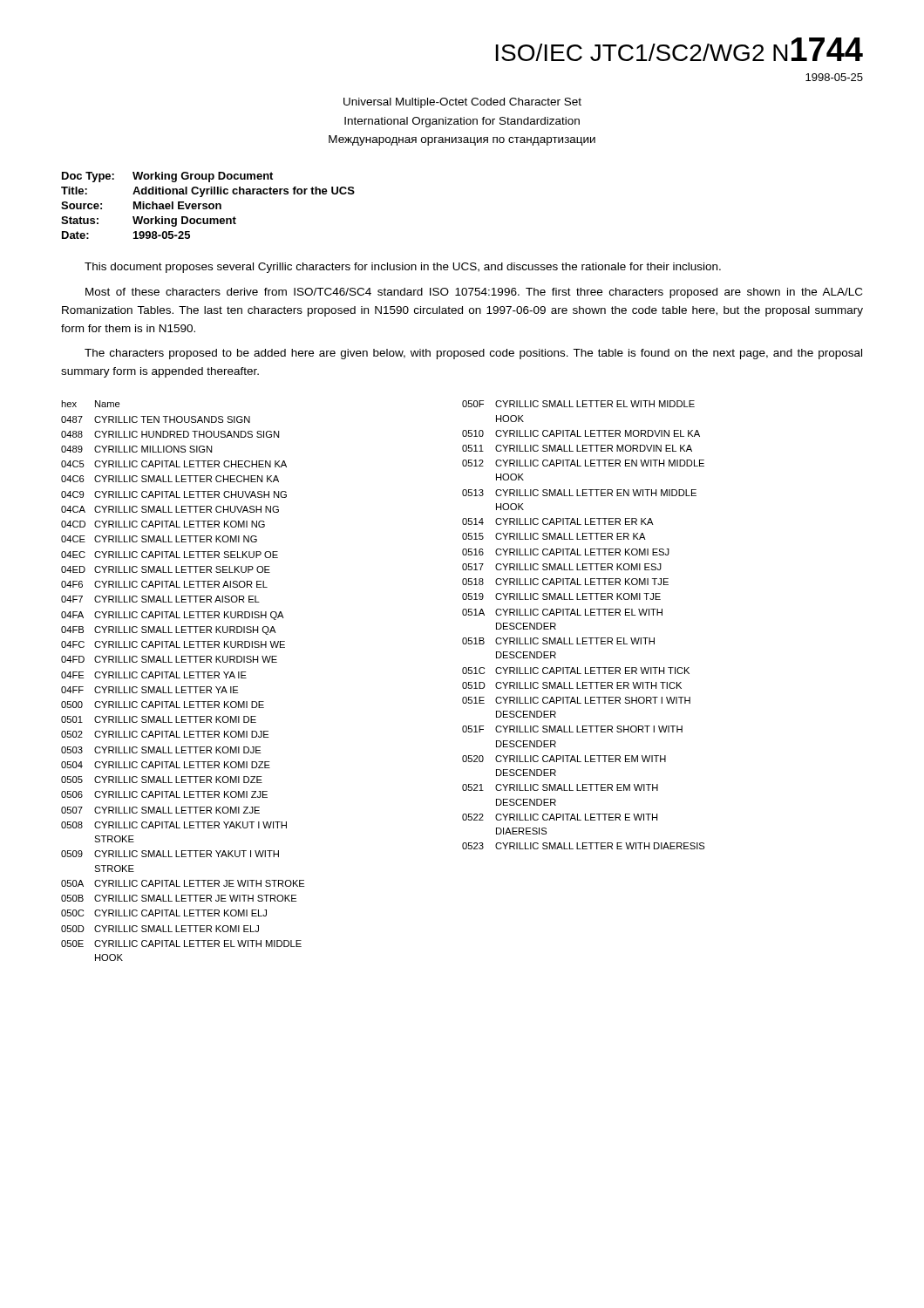Point to the text starting "0505CYRILLIC SMALL LETTER KOMI DZE"

point(261,780)
